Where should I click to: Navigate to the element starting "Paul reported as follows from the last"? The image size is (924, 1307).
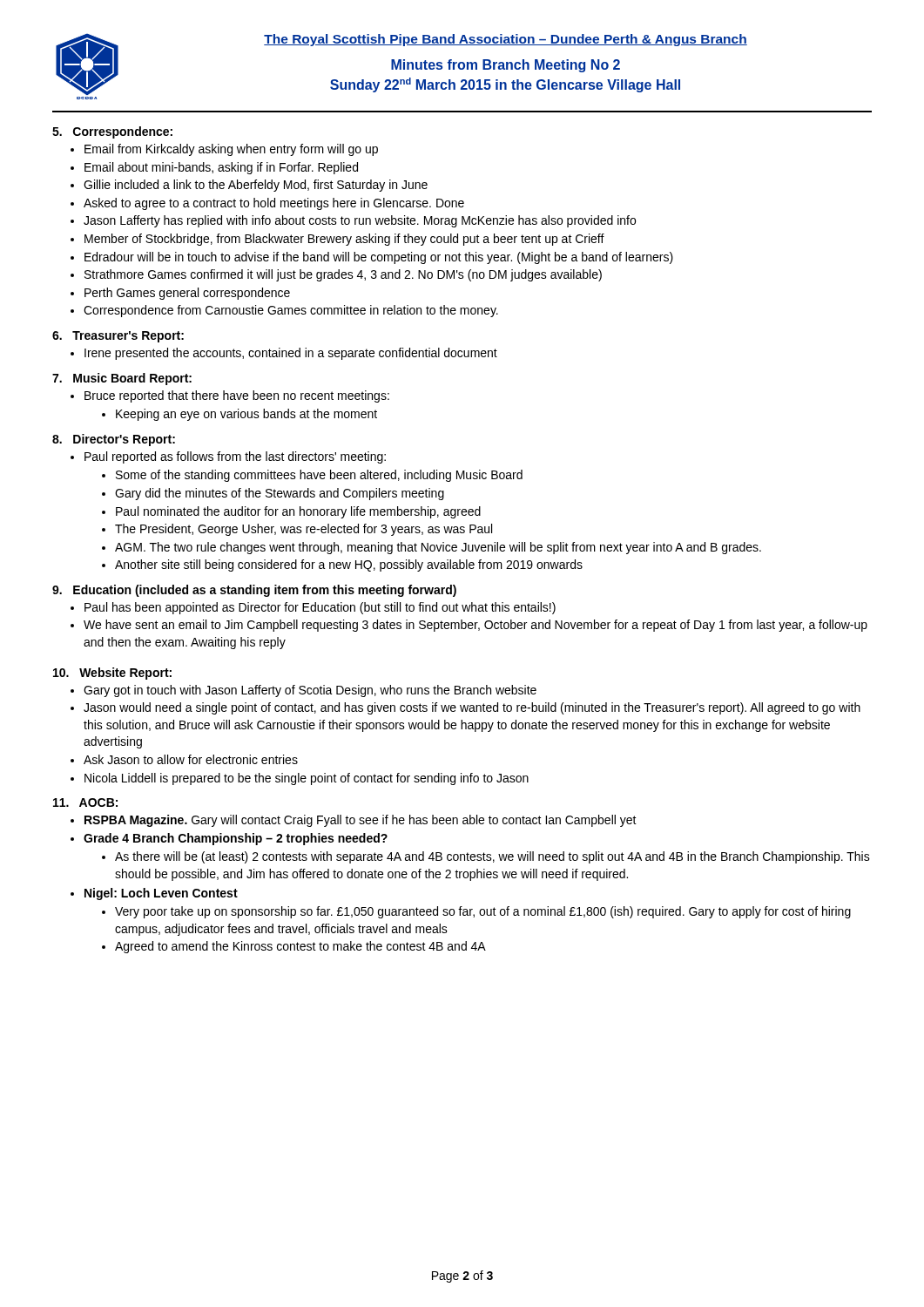coord(478,512)
